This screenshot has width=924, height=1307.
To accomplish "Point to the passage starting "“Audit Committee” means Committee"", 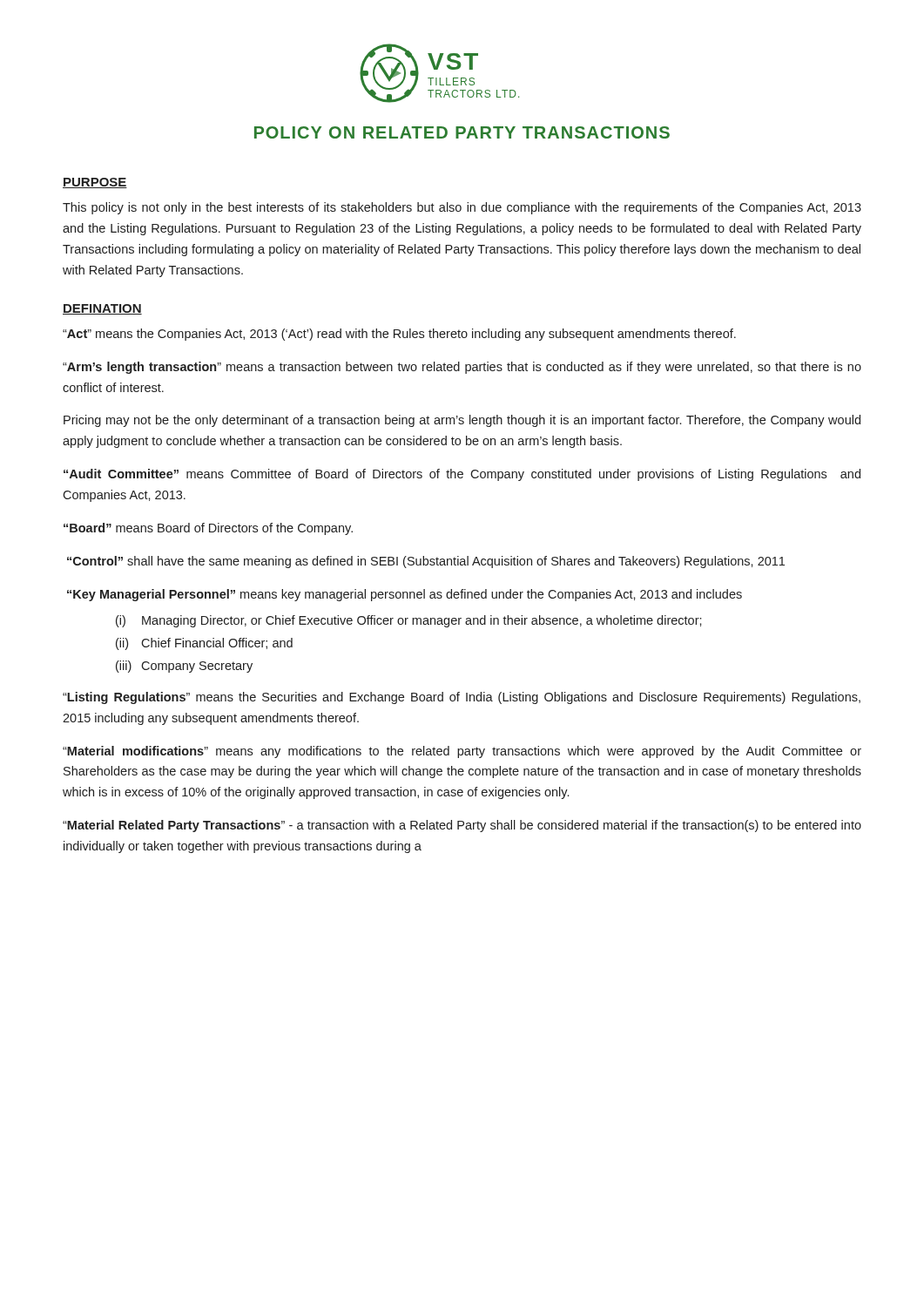I will tap(462, 485).
